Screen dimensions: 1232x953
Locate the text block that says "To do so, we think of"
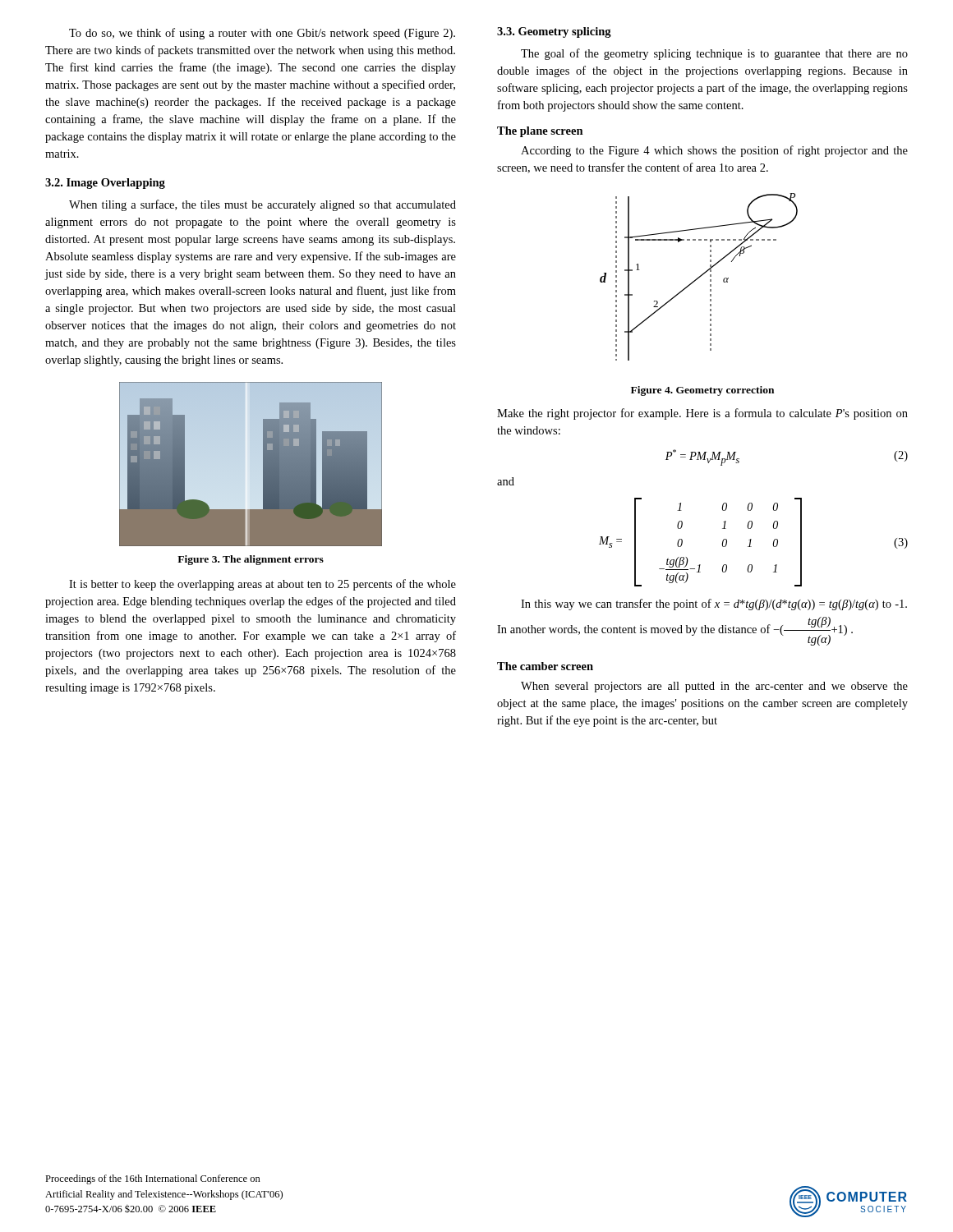click(251, 94)
